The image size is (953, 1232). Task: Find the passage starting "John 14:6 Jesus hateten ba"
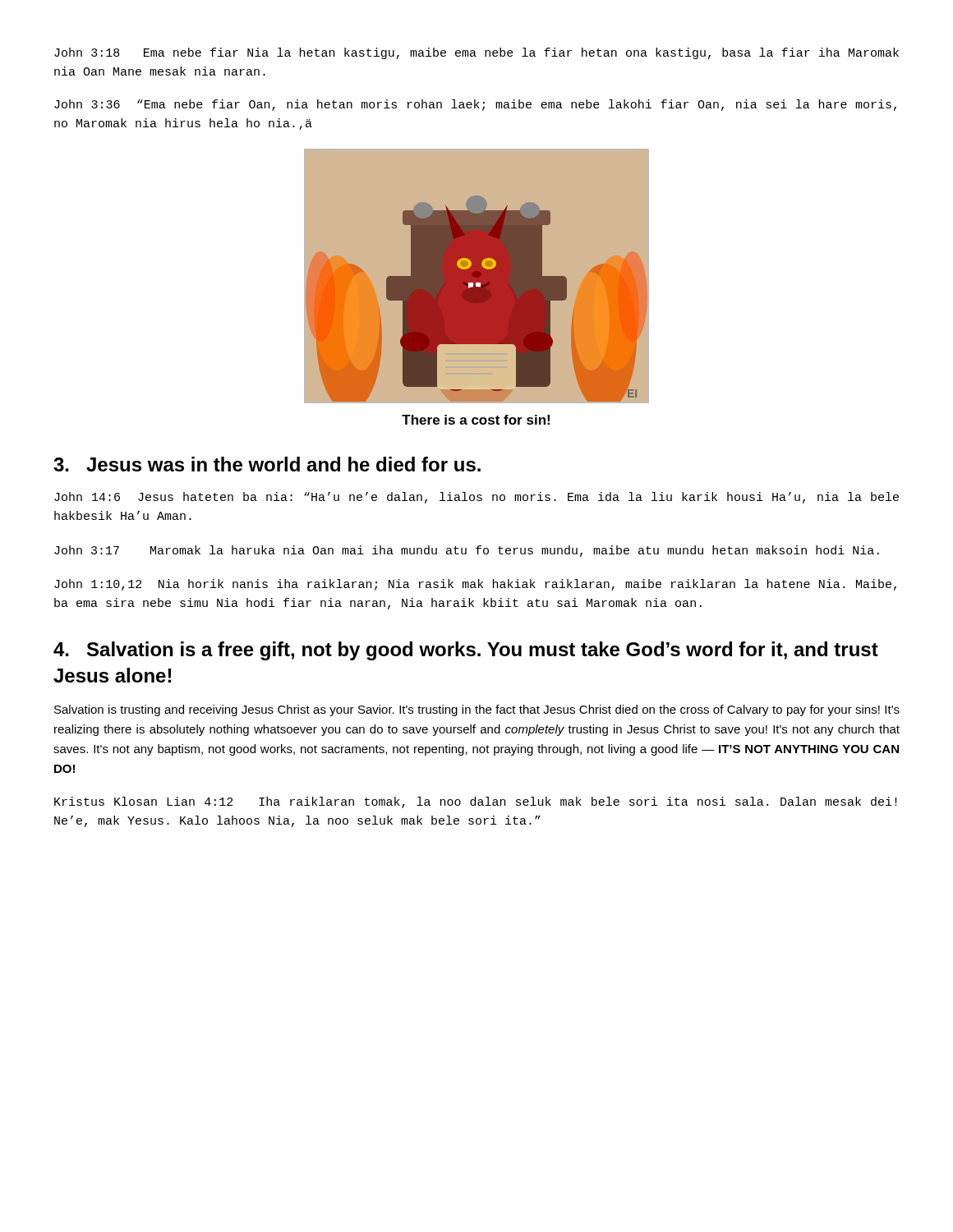[476, 508]
